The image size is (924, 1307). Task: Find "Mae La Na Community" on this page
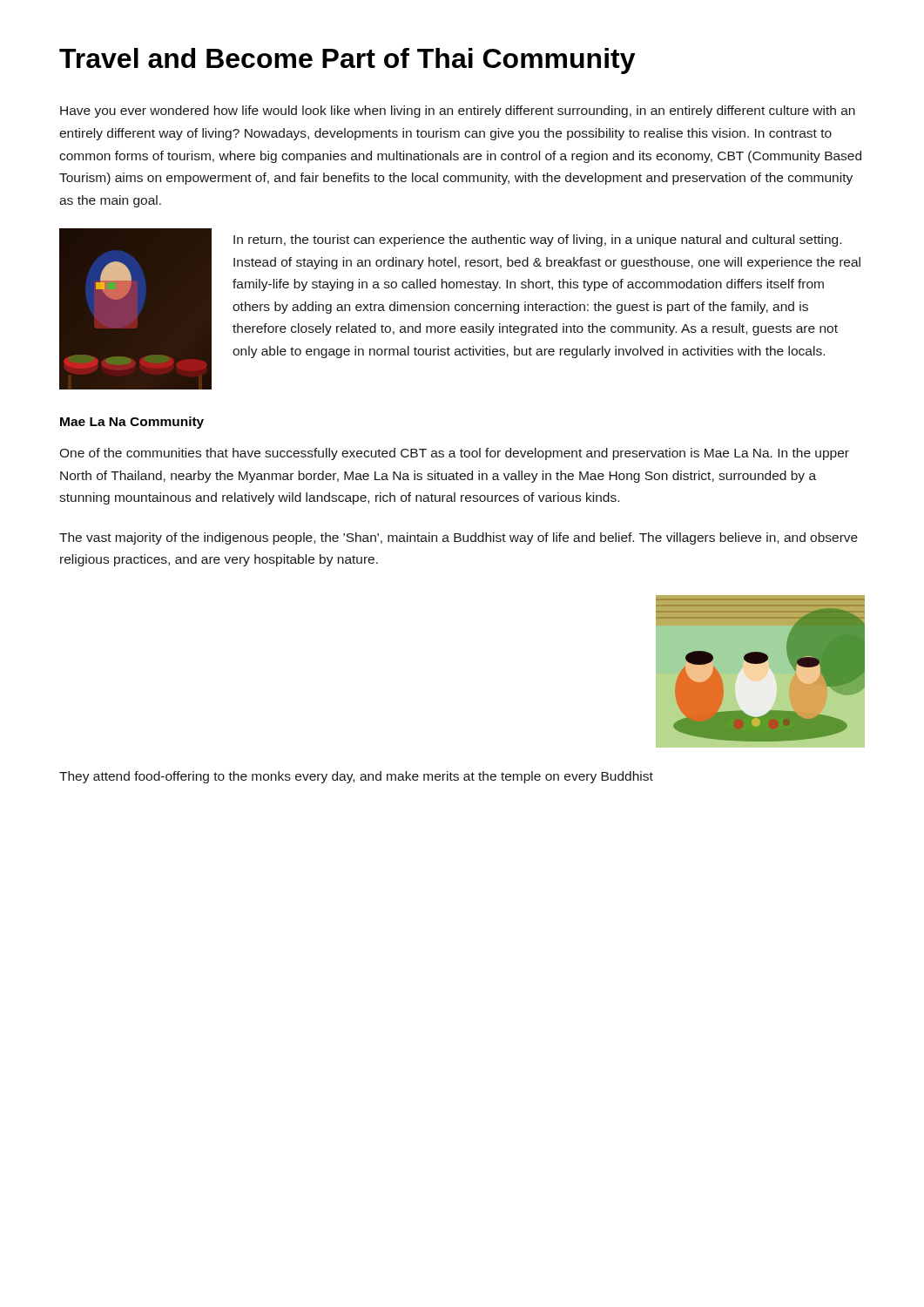click(x=132, y=421)
